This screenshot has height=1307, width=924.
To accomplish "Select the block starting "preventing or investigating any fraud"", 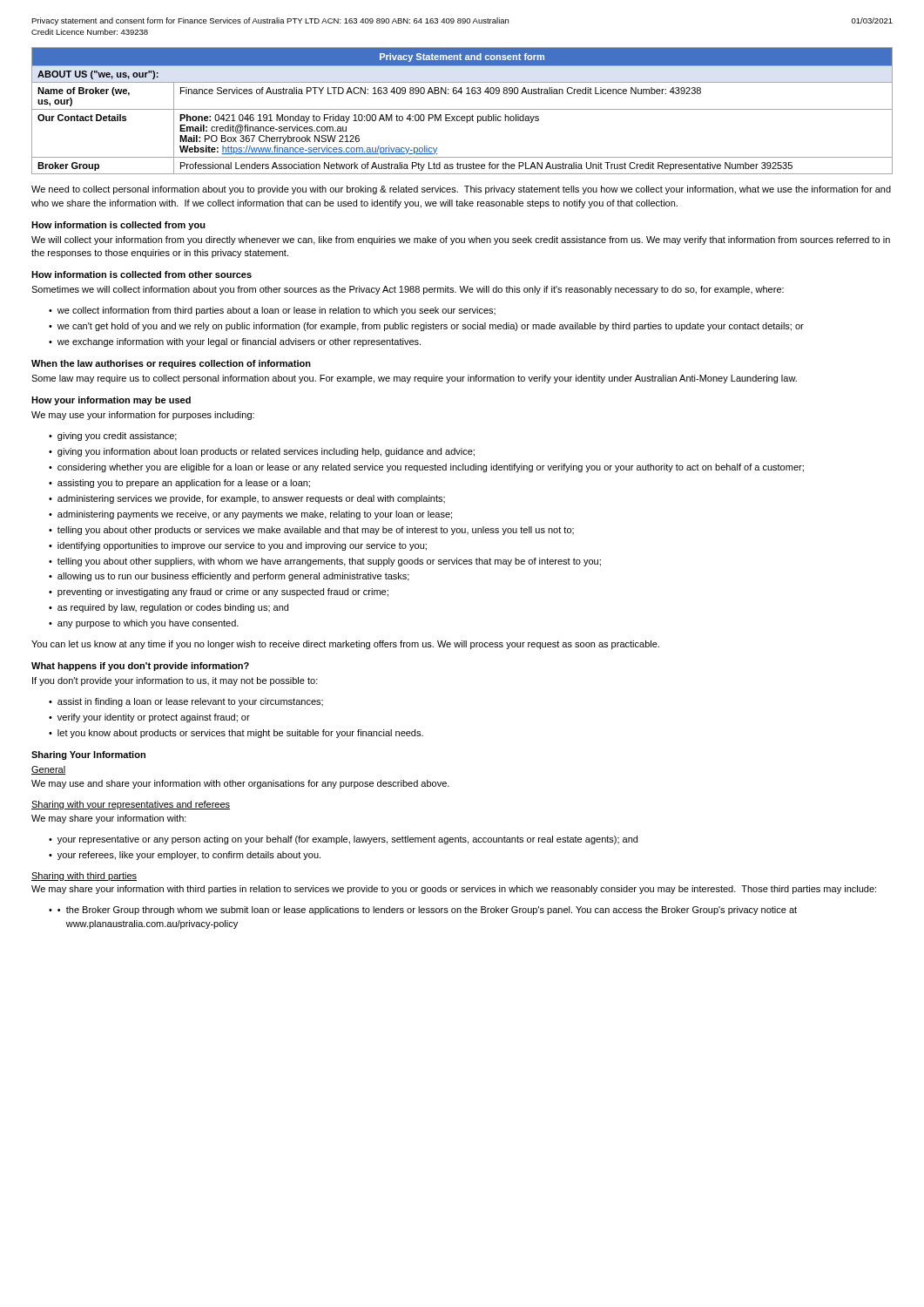I will tap(223, 592).
